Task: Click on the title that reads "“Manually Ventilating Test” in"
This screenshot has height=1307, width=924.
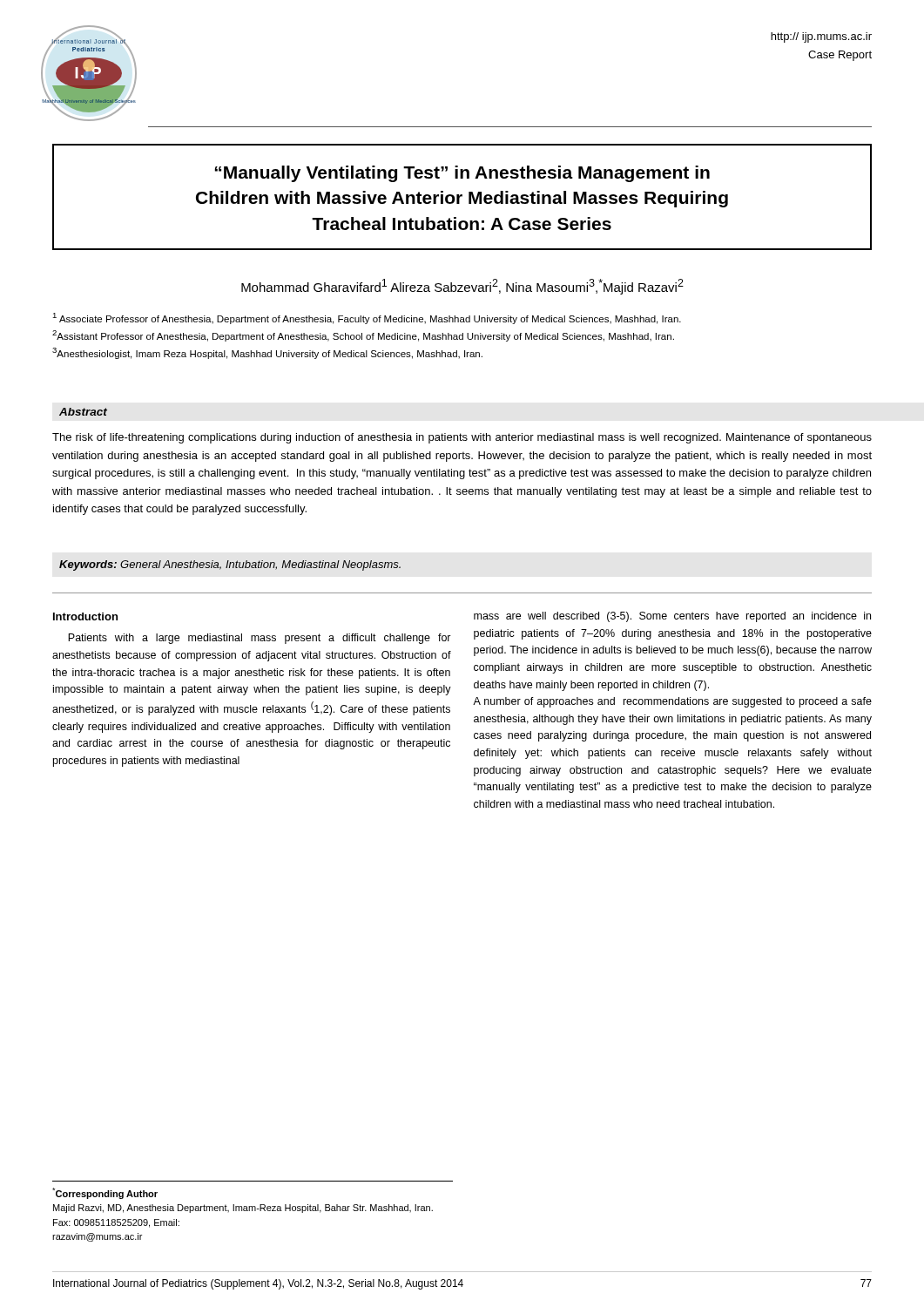Action: coord(462,198)
